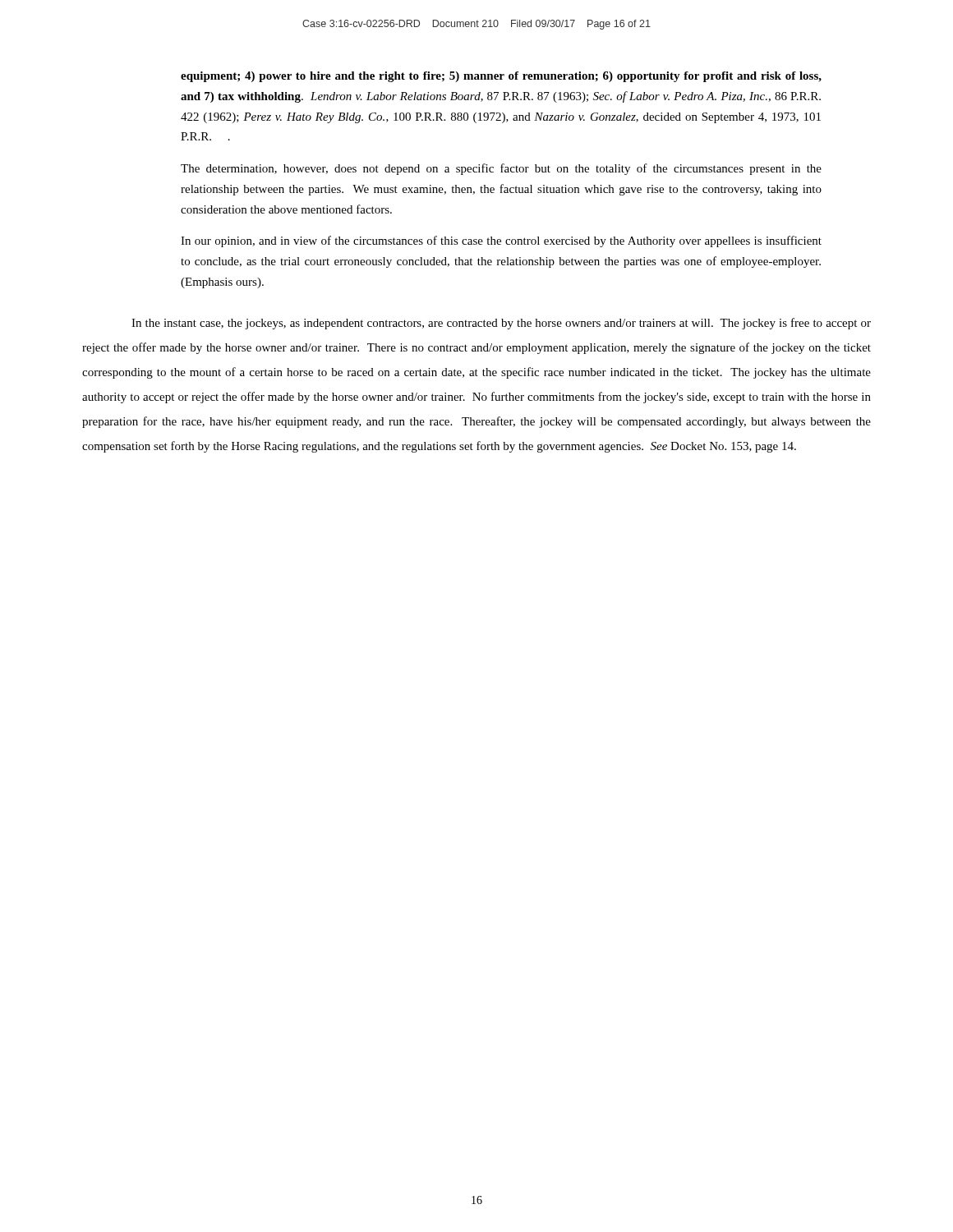
Task: Locate the text block that reads "equipment; 4) power to hire"
Action: 501,106
